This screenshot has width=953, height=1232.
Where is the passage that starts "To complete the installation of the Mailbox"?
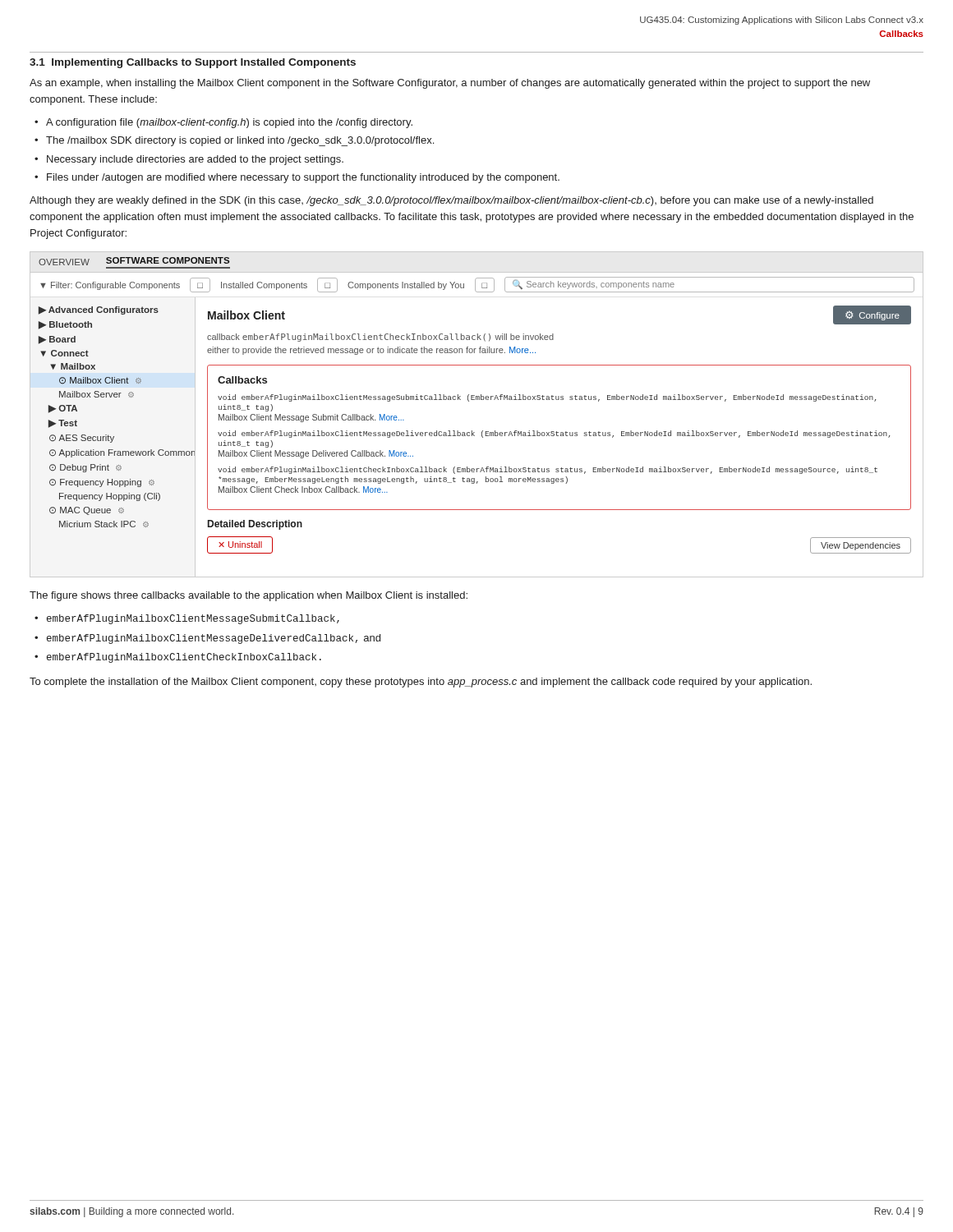tap(421, 681)
